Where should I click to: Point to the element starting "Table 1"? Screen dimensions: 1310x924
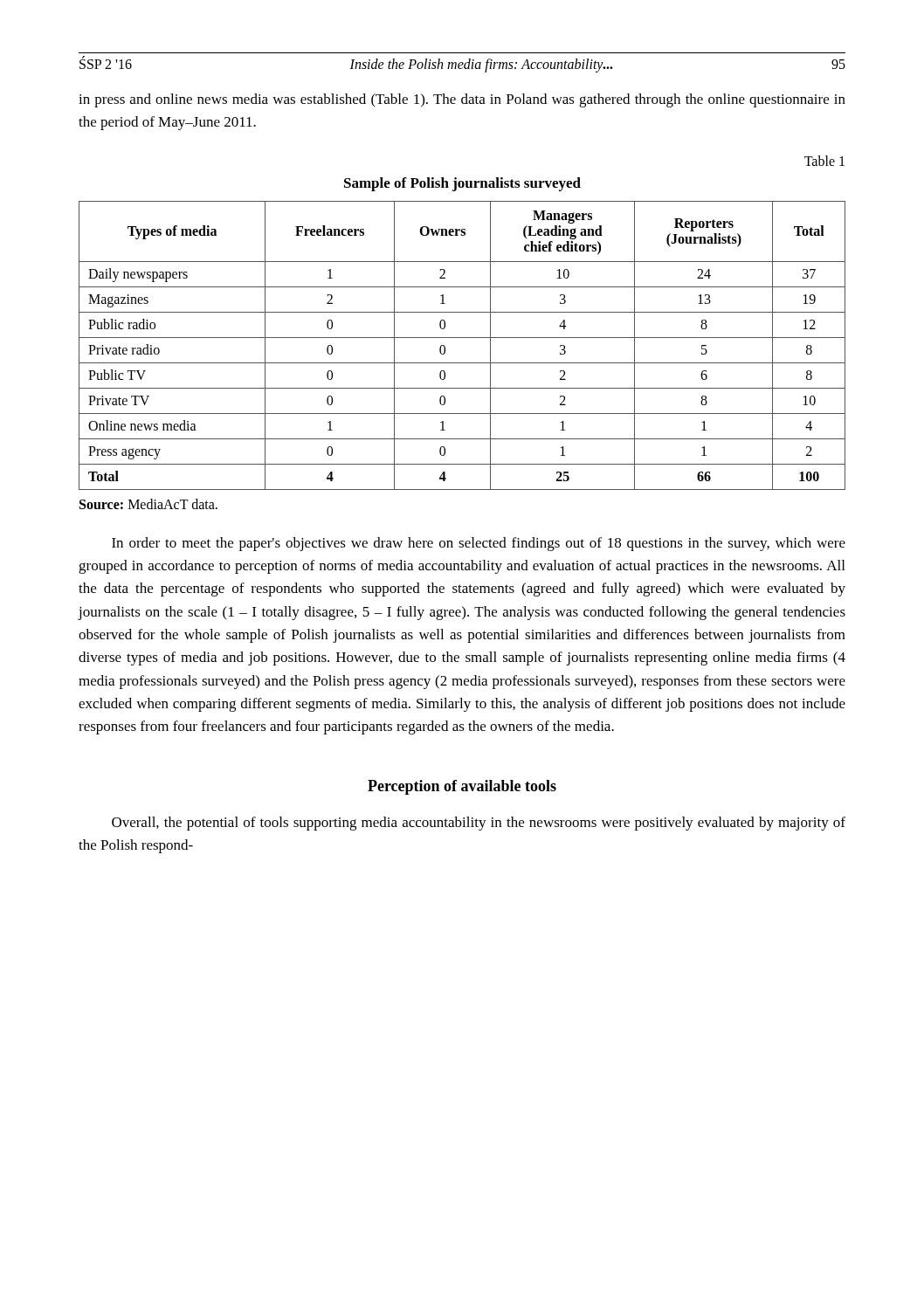(x=825, y=161)
